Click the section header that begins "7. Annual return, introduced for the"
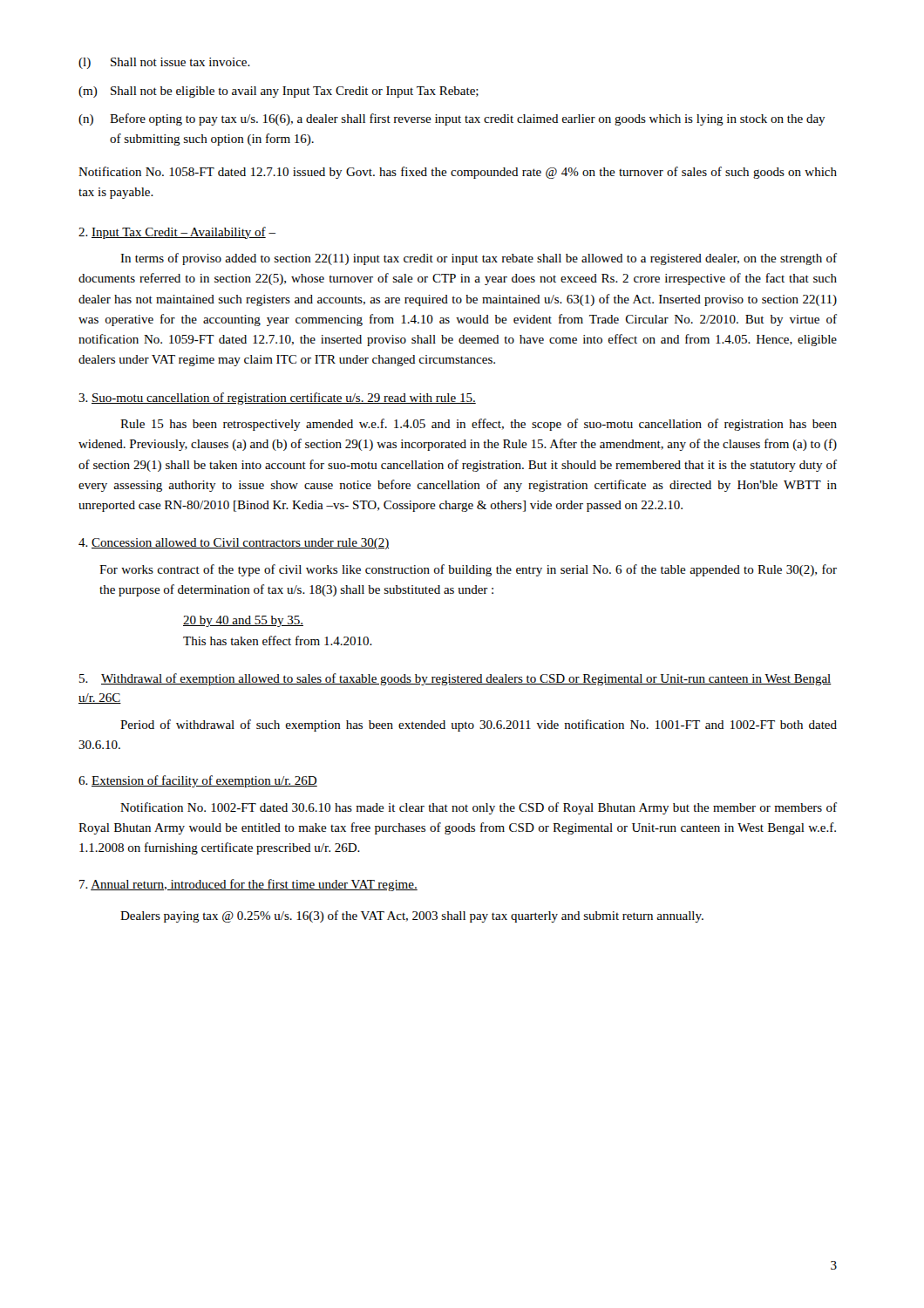924x1308 pixels. click(248, 884)
